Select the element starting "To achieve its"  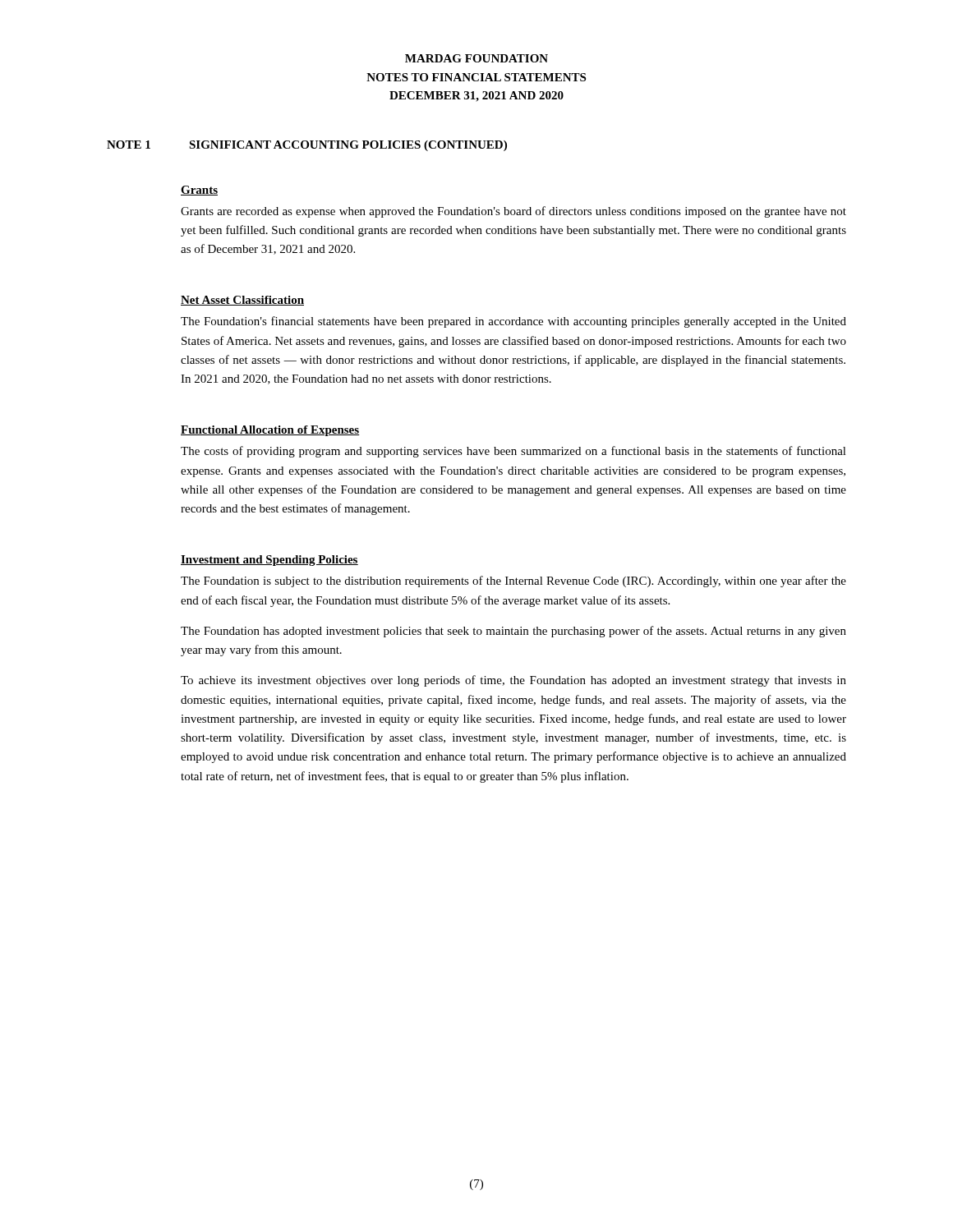click(x=513, y=728)
